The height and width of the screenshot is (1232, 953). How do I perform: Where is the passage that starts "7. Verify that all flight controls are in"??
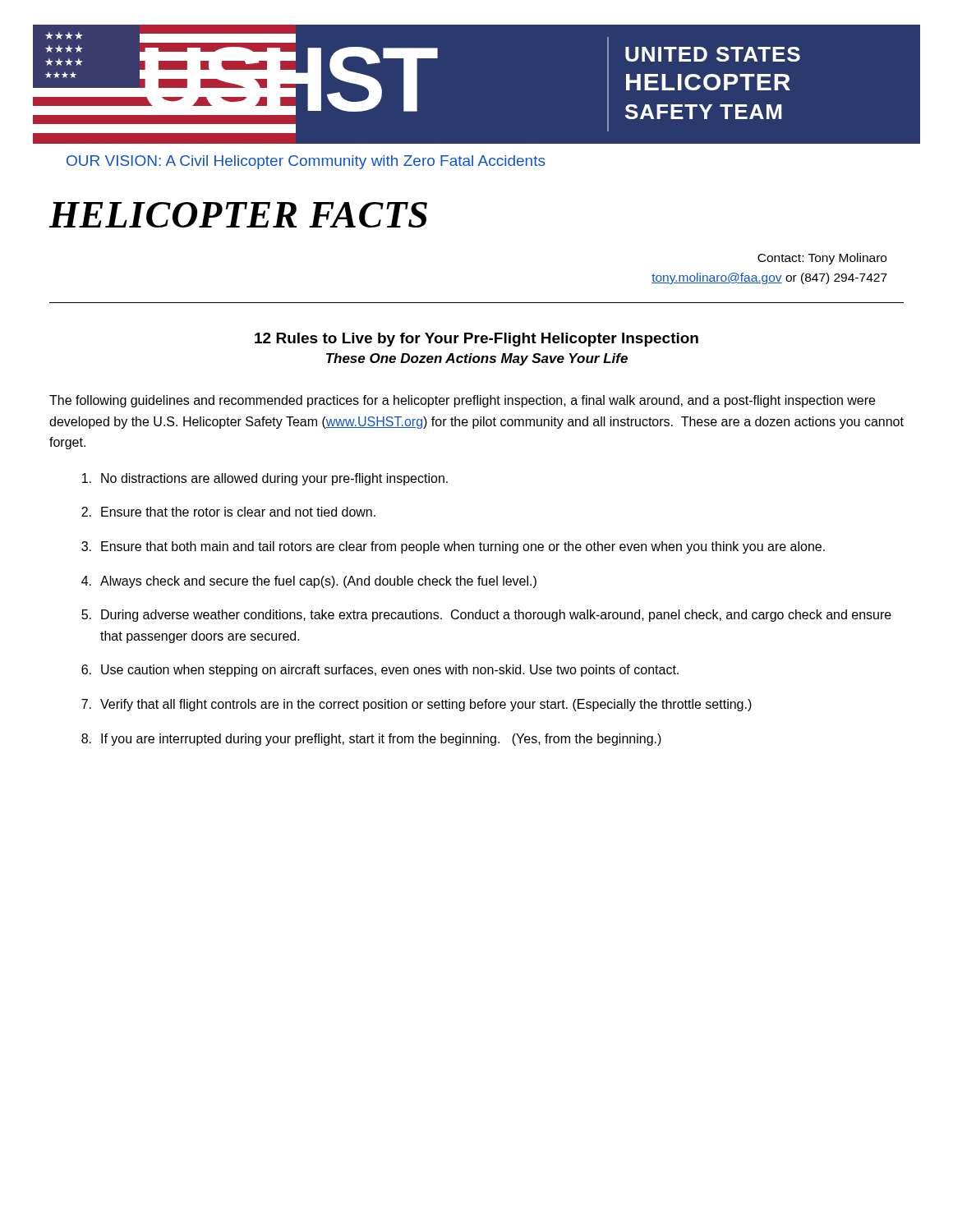476,705
